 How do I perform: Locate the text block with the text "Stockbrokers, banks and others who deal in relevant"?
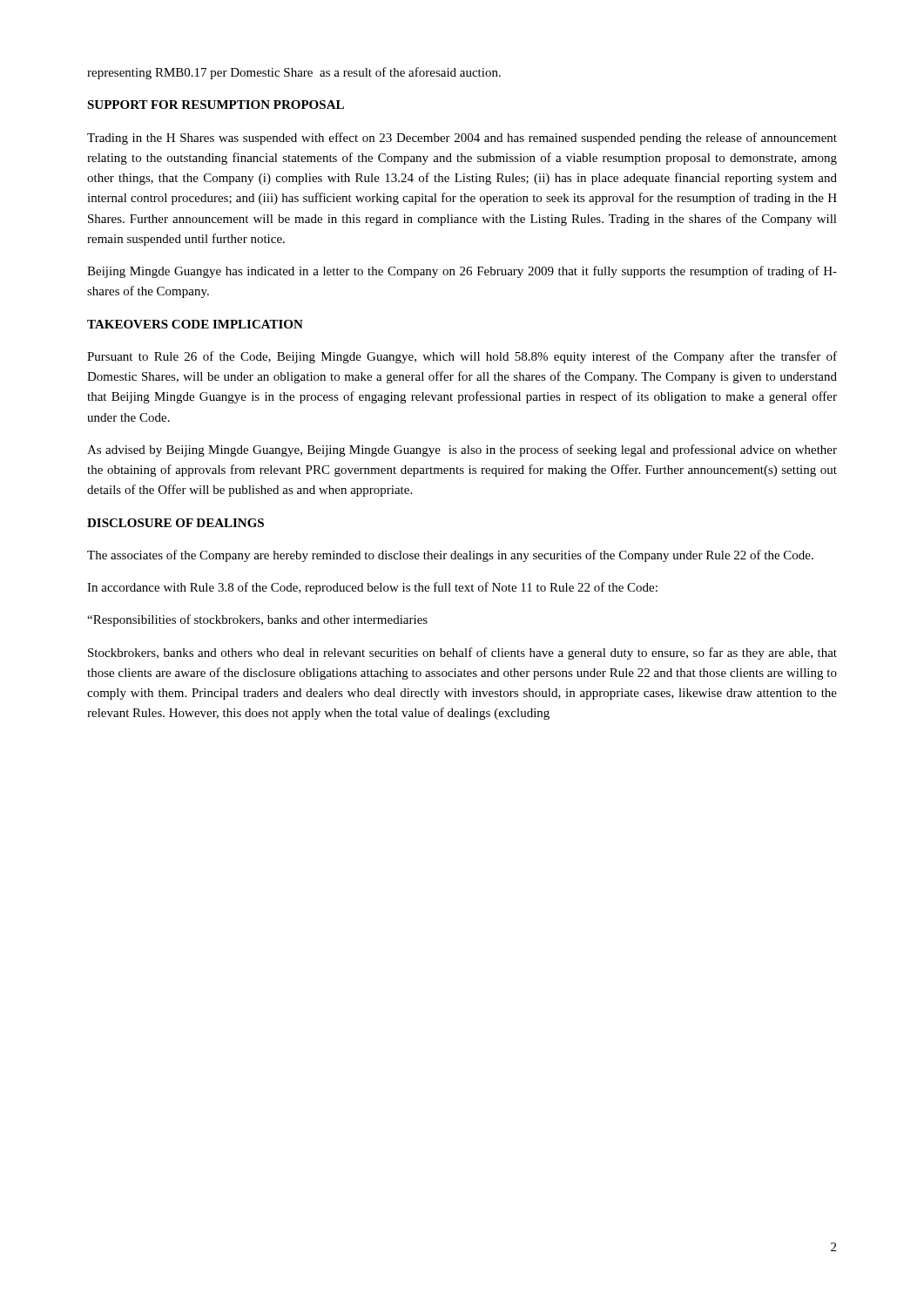click(462, 683)
